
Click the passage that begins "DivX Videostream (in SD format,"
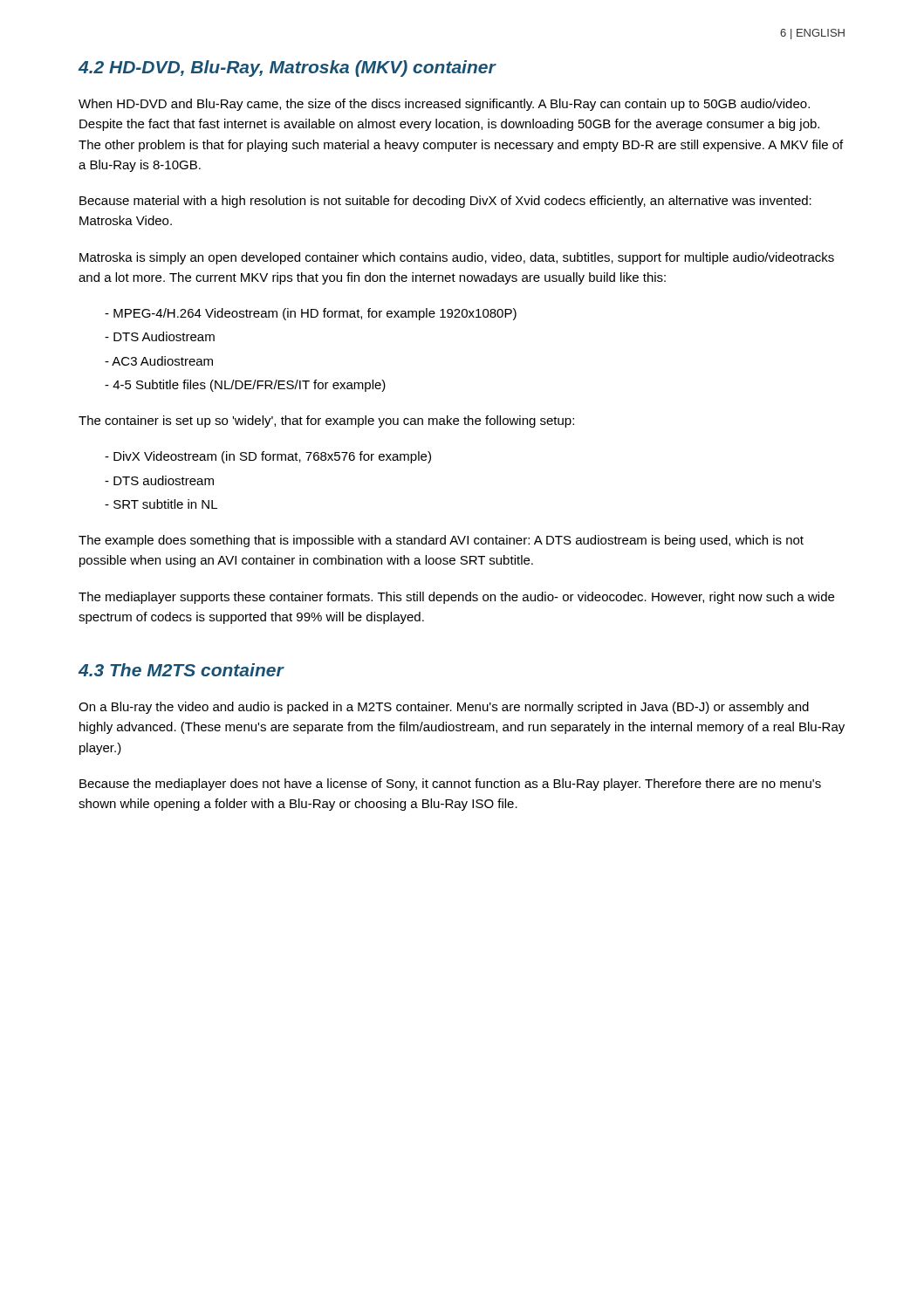(268, 456)
